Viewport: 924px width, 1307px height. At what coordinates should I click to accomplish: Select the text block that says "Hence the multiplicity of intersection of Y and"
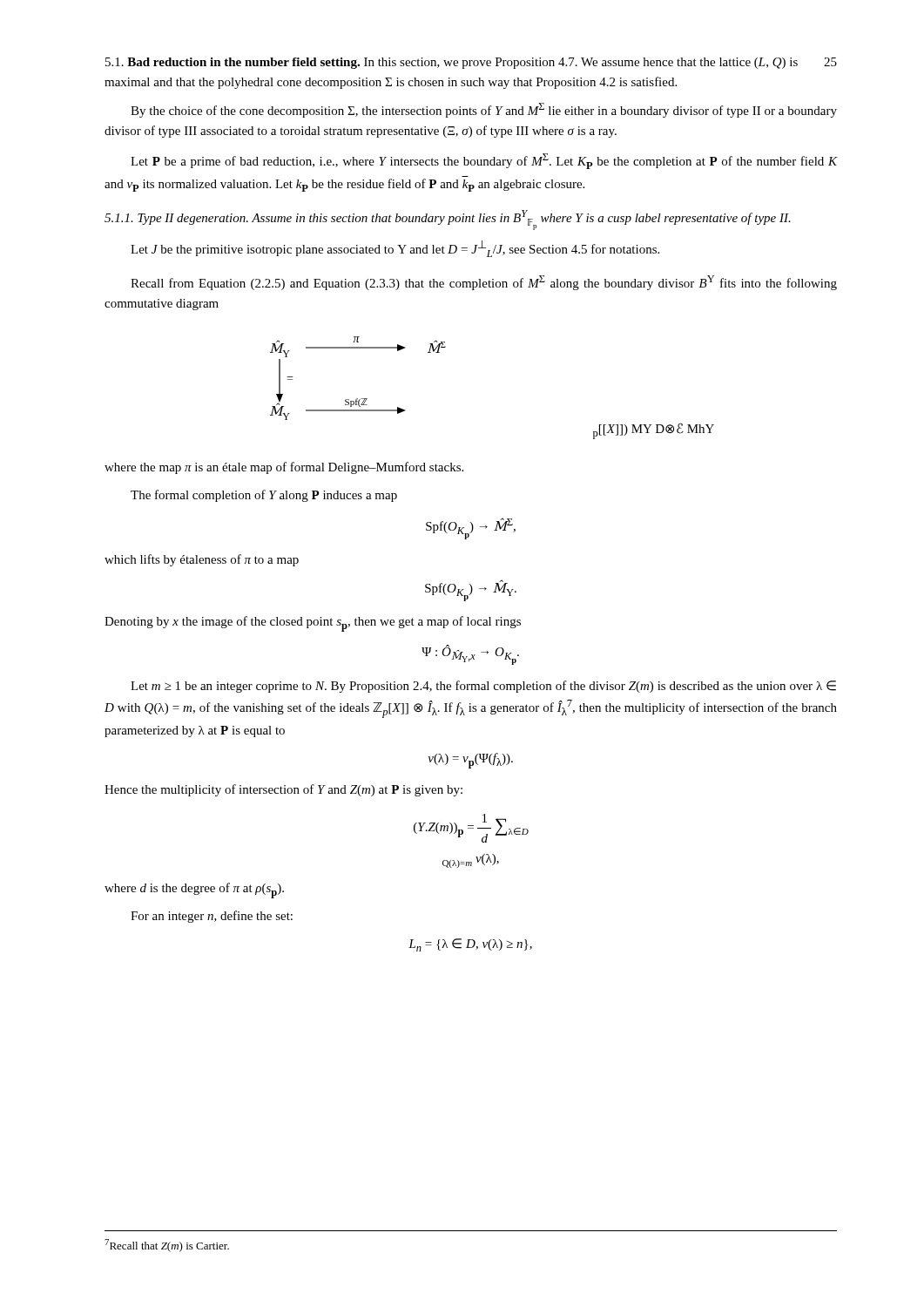[x=284, y=789]
